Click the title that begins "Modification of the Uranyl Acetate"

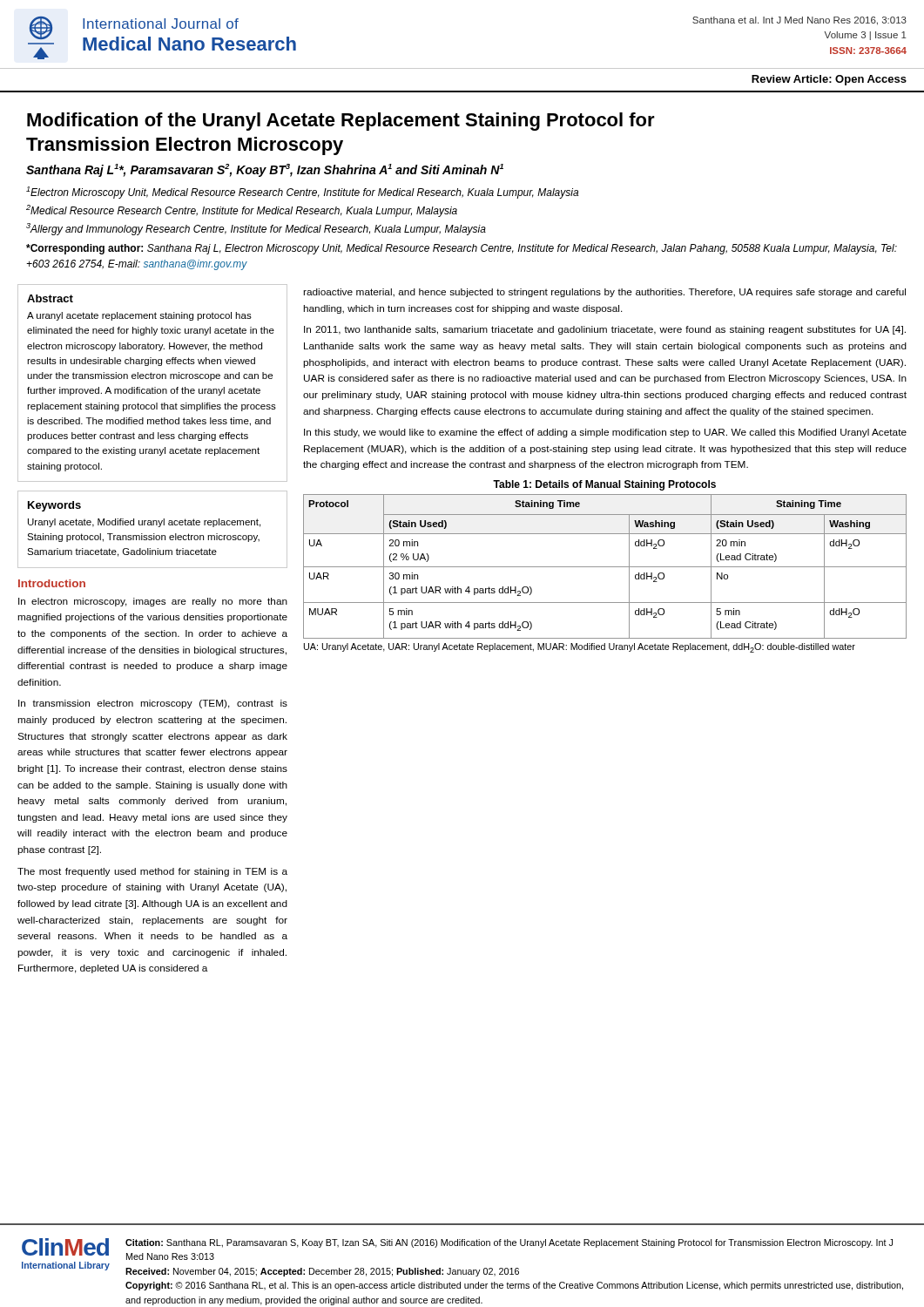coord(340,132)
